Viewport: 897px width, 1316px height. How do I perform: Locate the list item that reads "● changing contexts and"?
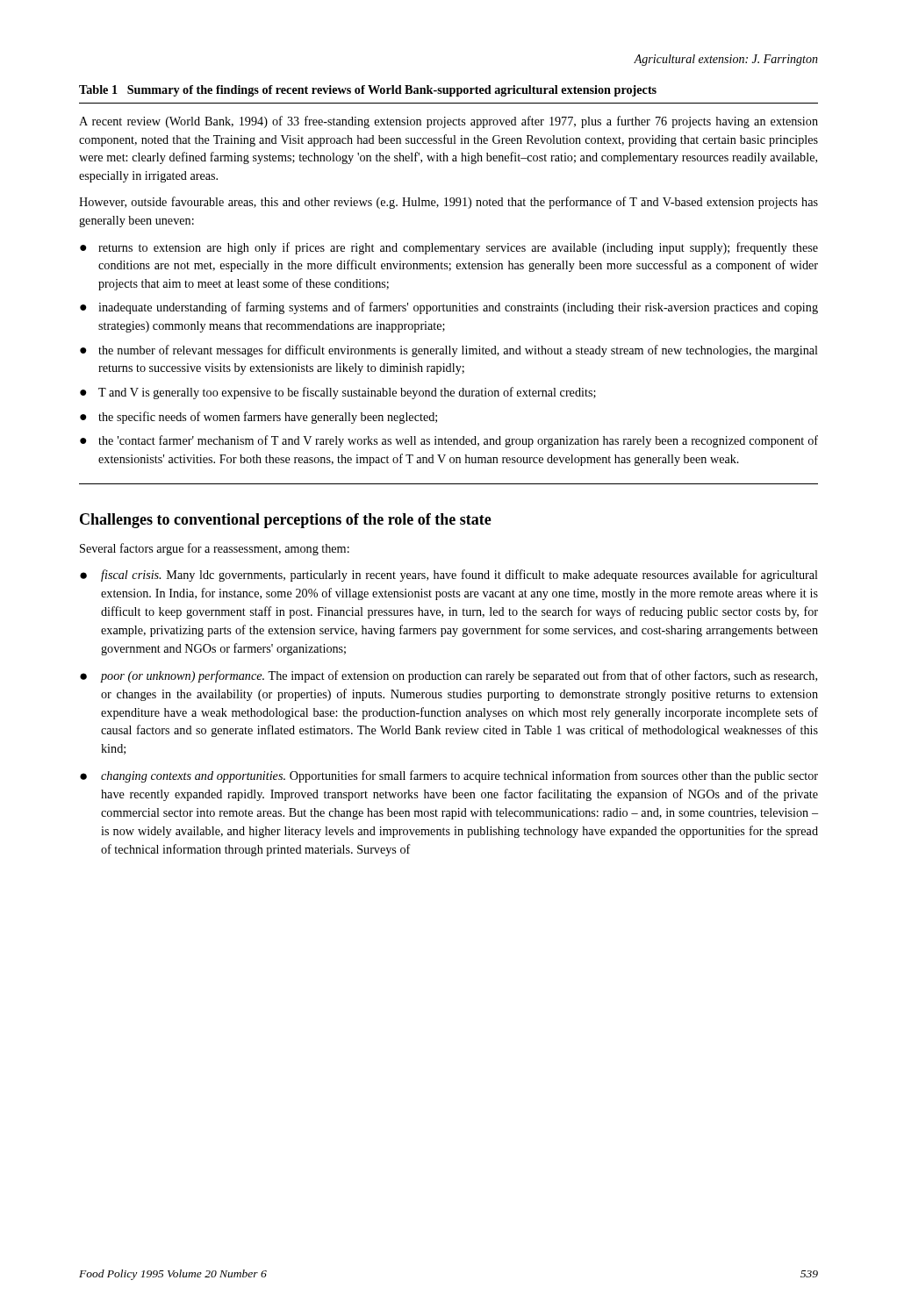448,813
